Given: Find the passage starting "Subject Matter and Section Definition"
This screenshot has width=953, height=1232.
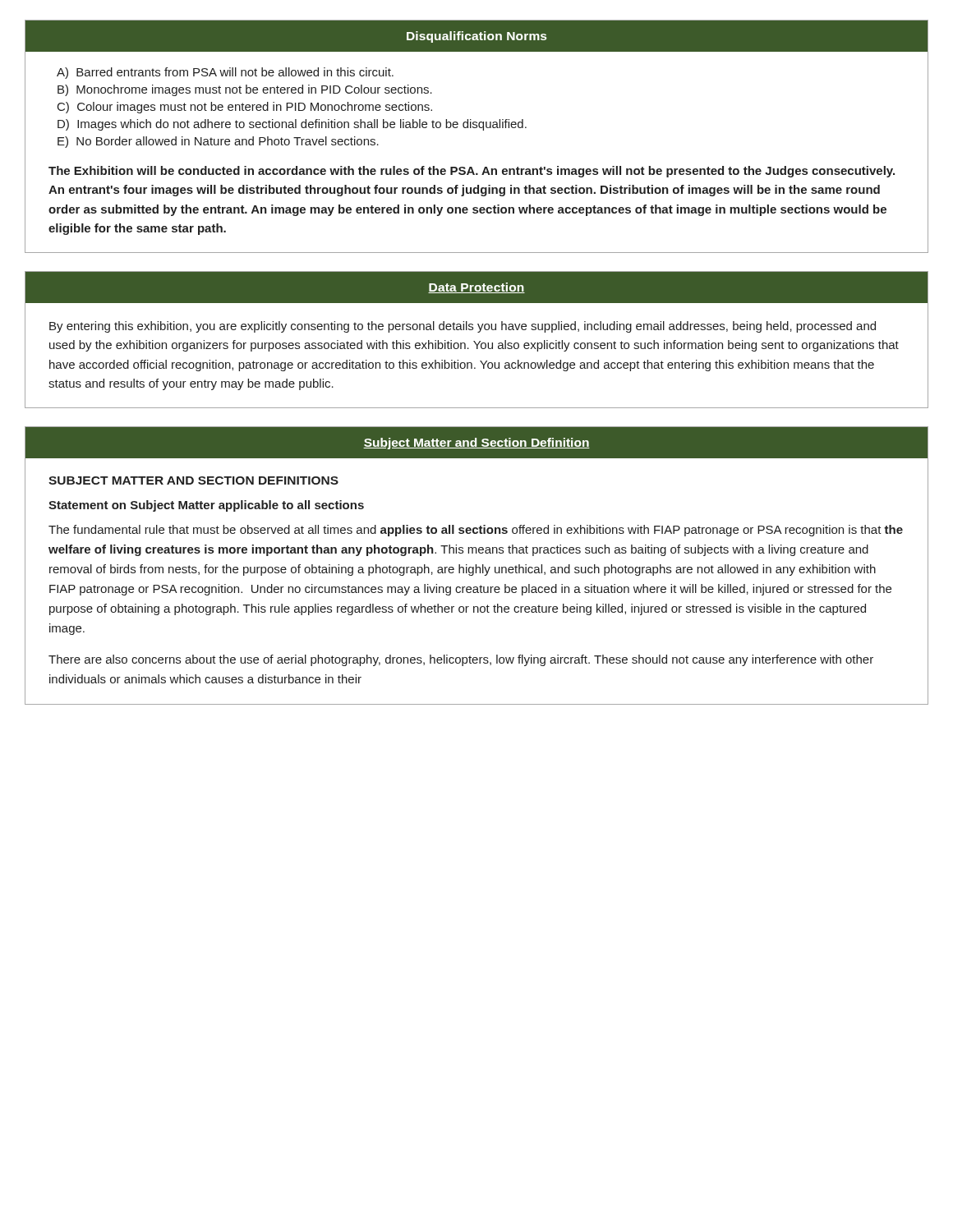Looking at the screenshot, I should click(476, 442).
